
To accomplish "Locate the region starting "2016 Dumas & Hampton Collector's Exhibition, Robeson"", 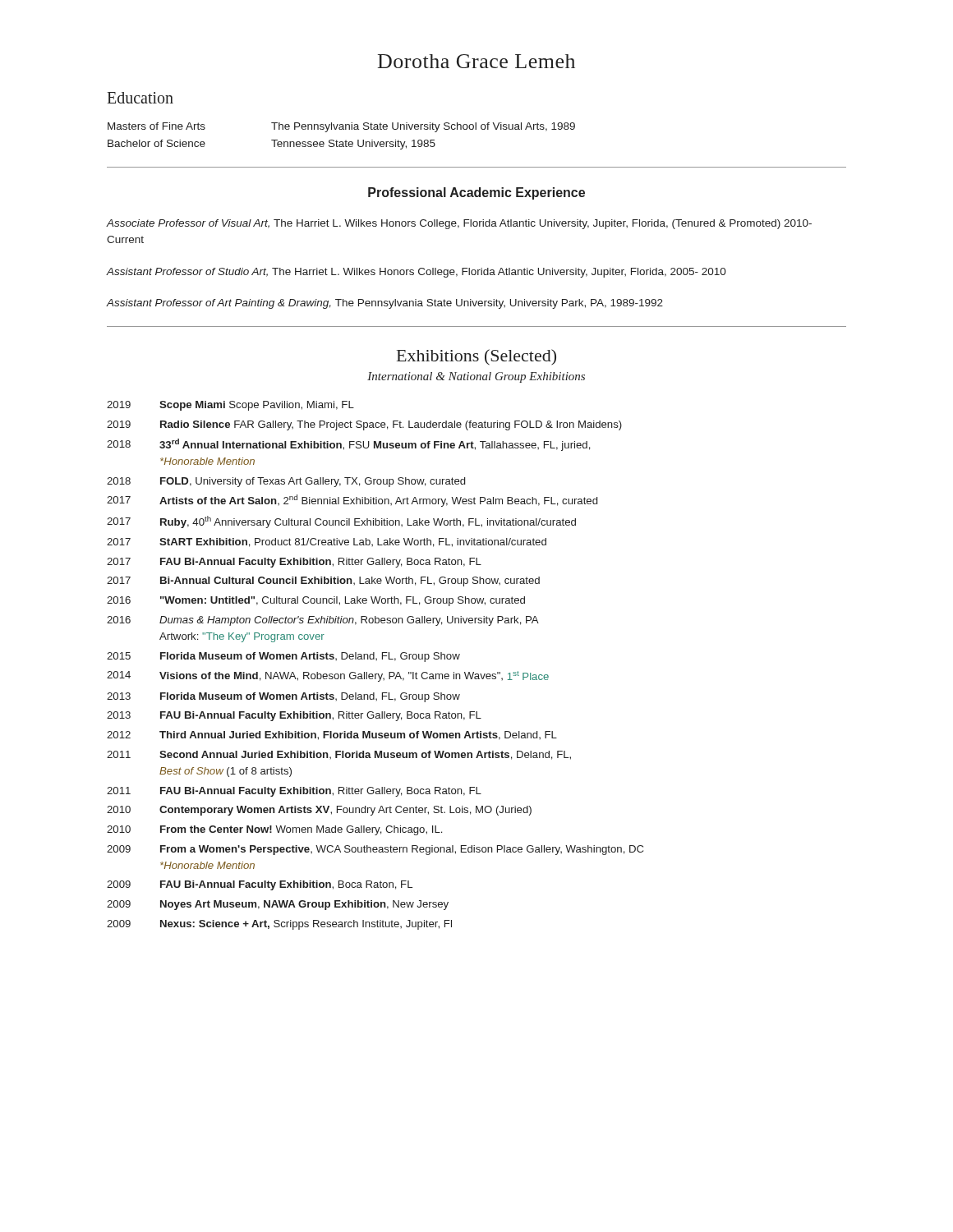I will (x=476, y=628).
